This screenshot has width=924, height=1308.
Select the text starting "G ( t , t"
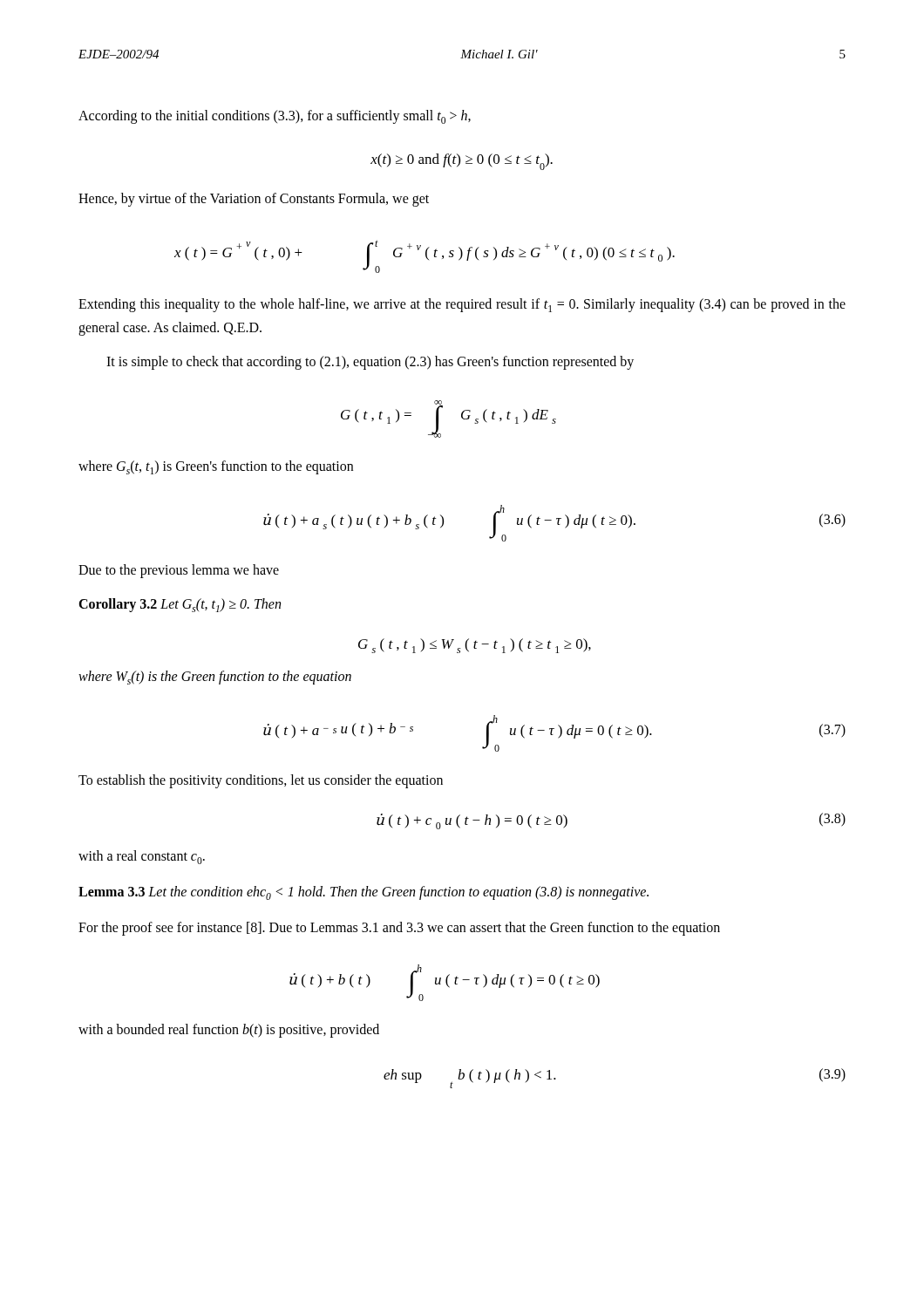coord(462,415)
